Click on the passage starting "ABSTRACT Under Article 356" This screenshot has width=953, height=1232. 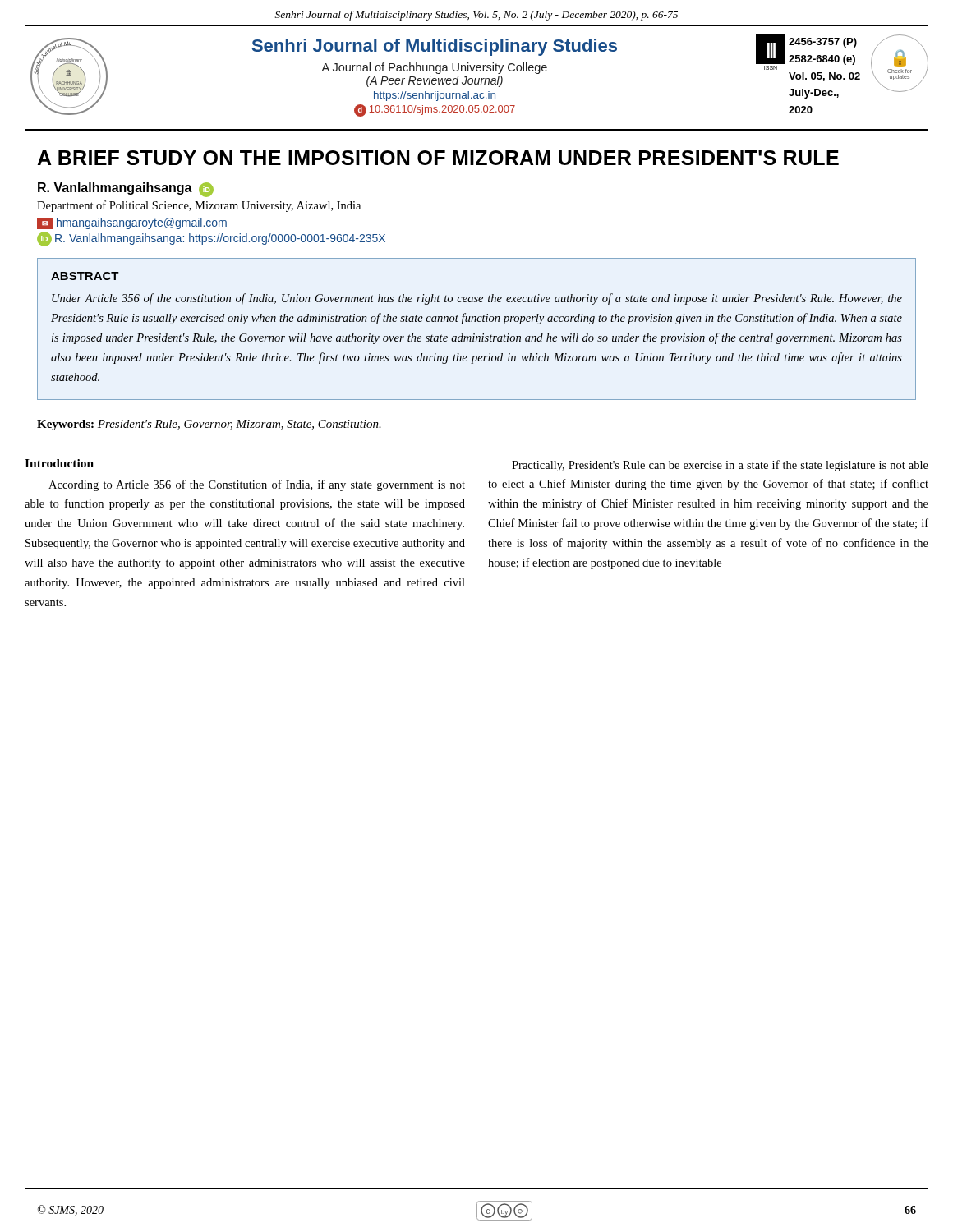pyautogui.click(x=476, y=328)
